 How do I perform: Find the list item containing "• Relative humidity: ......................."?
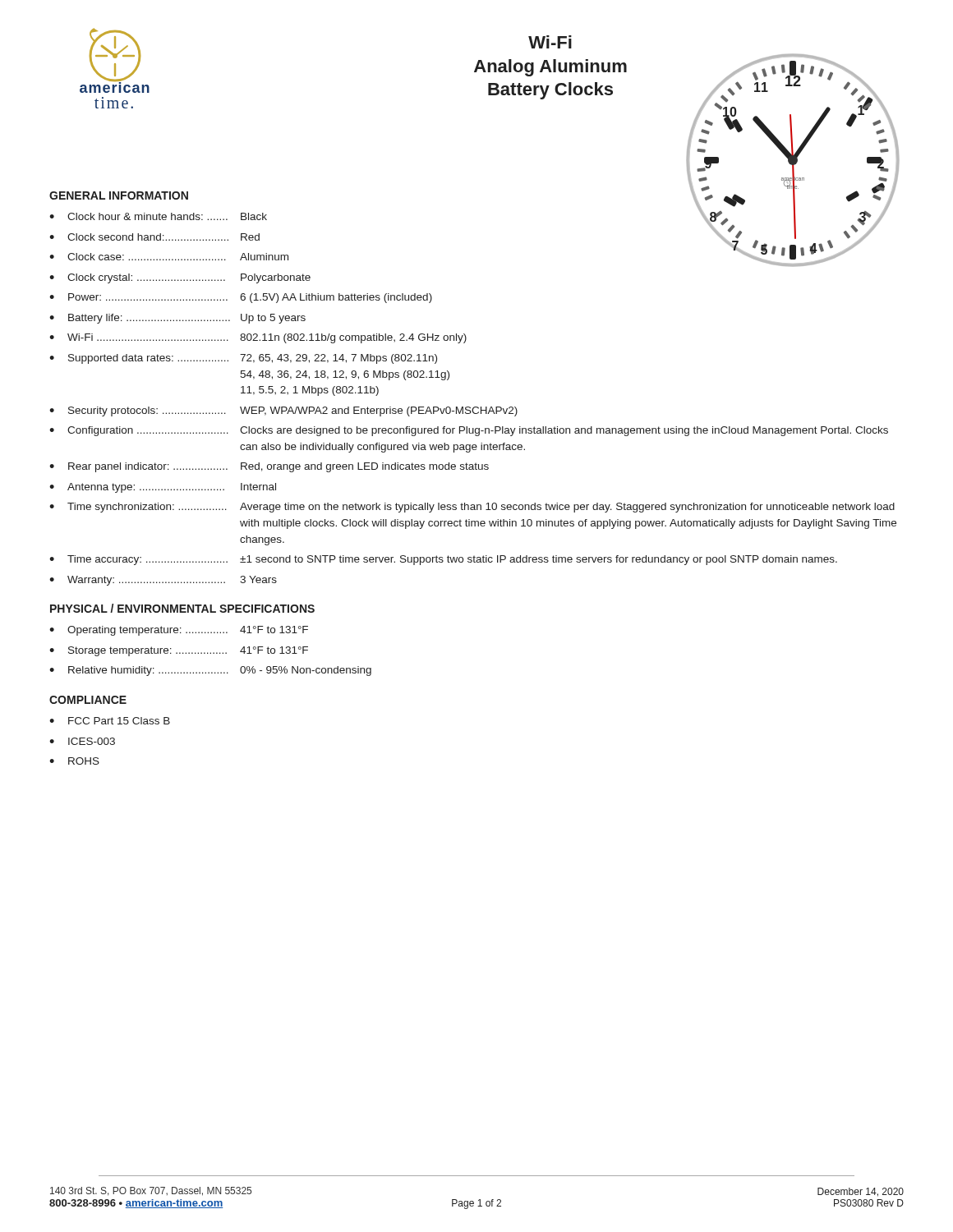(x=210, y=671)
